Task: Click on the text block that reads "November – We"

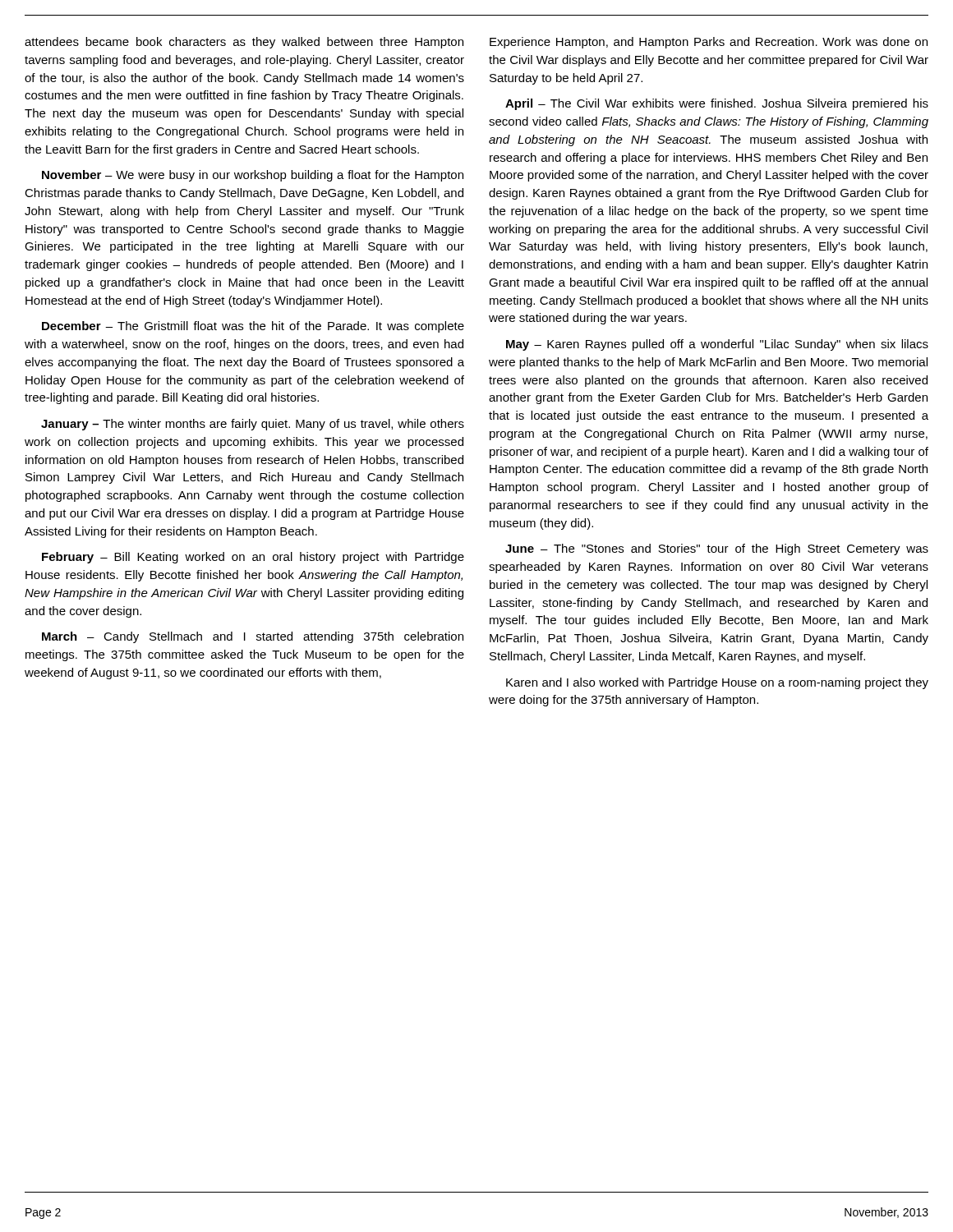Action: 244,238
